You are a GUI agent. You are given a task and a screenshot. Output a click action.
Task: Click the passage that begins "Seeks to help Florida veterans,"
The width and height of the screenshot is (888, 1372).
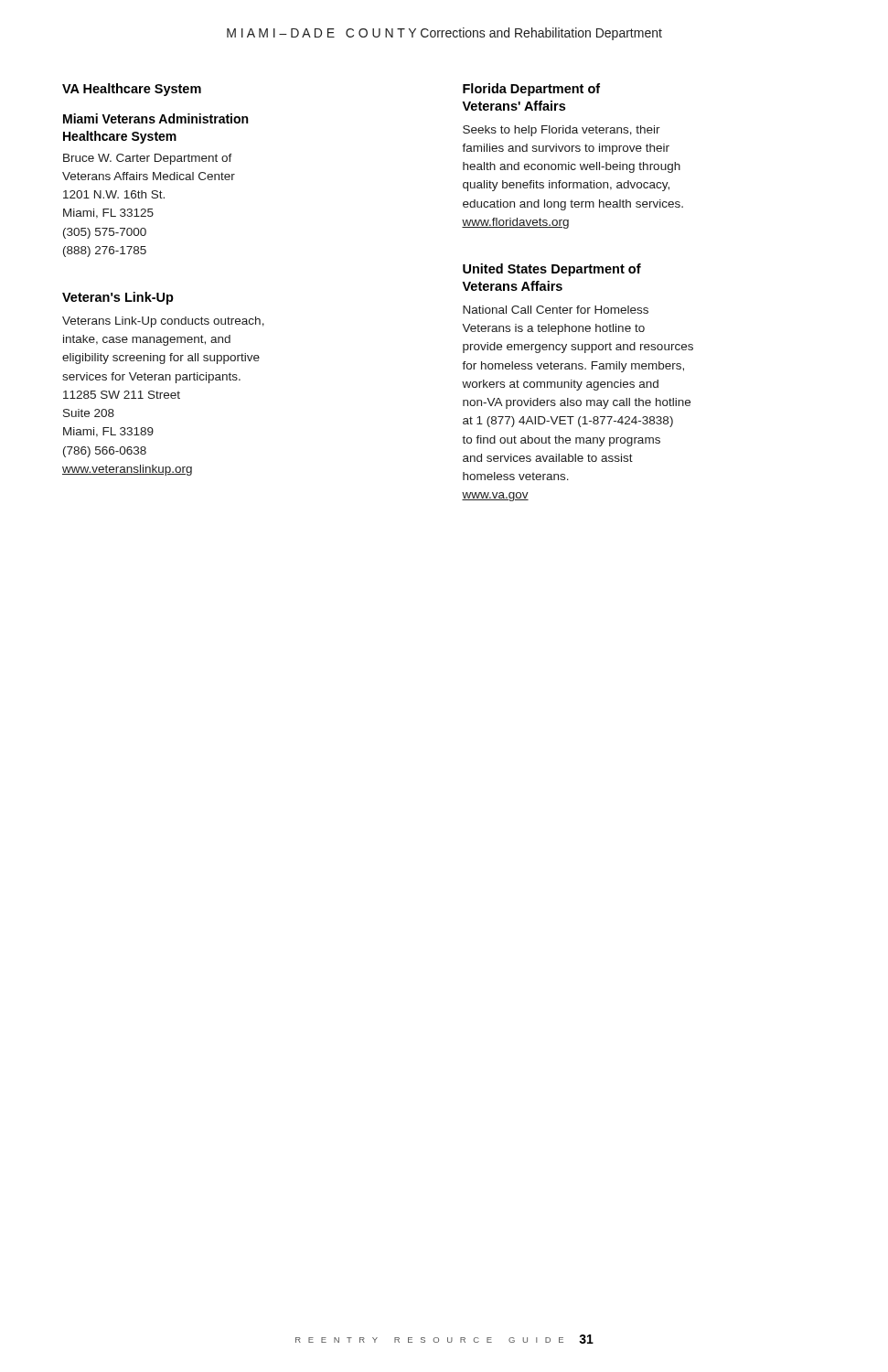[x=573, y=175]
